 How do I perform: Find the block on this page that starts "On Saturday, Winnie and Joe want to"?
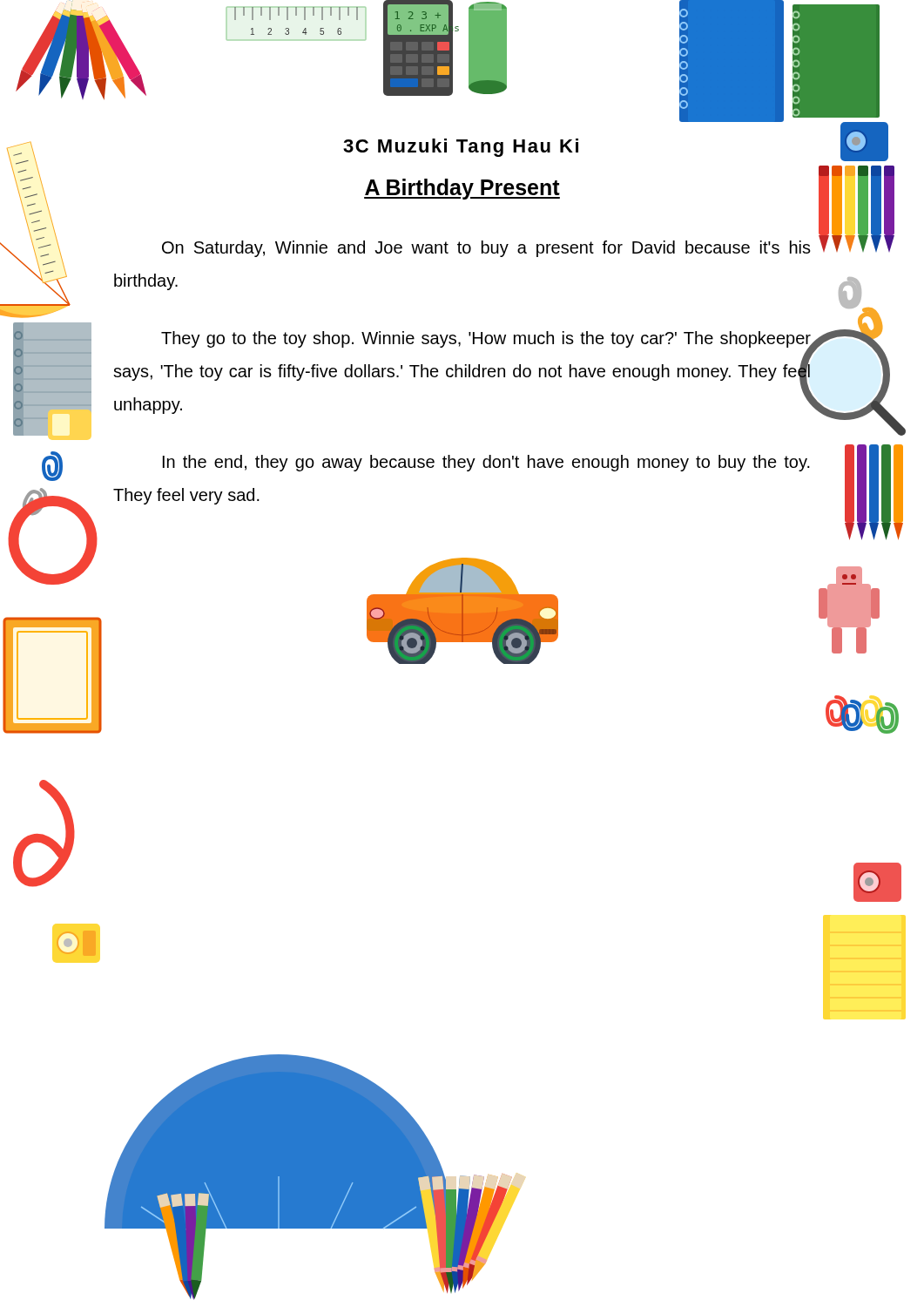click(462, 264)
